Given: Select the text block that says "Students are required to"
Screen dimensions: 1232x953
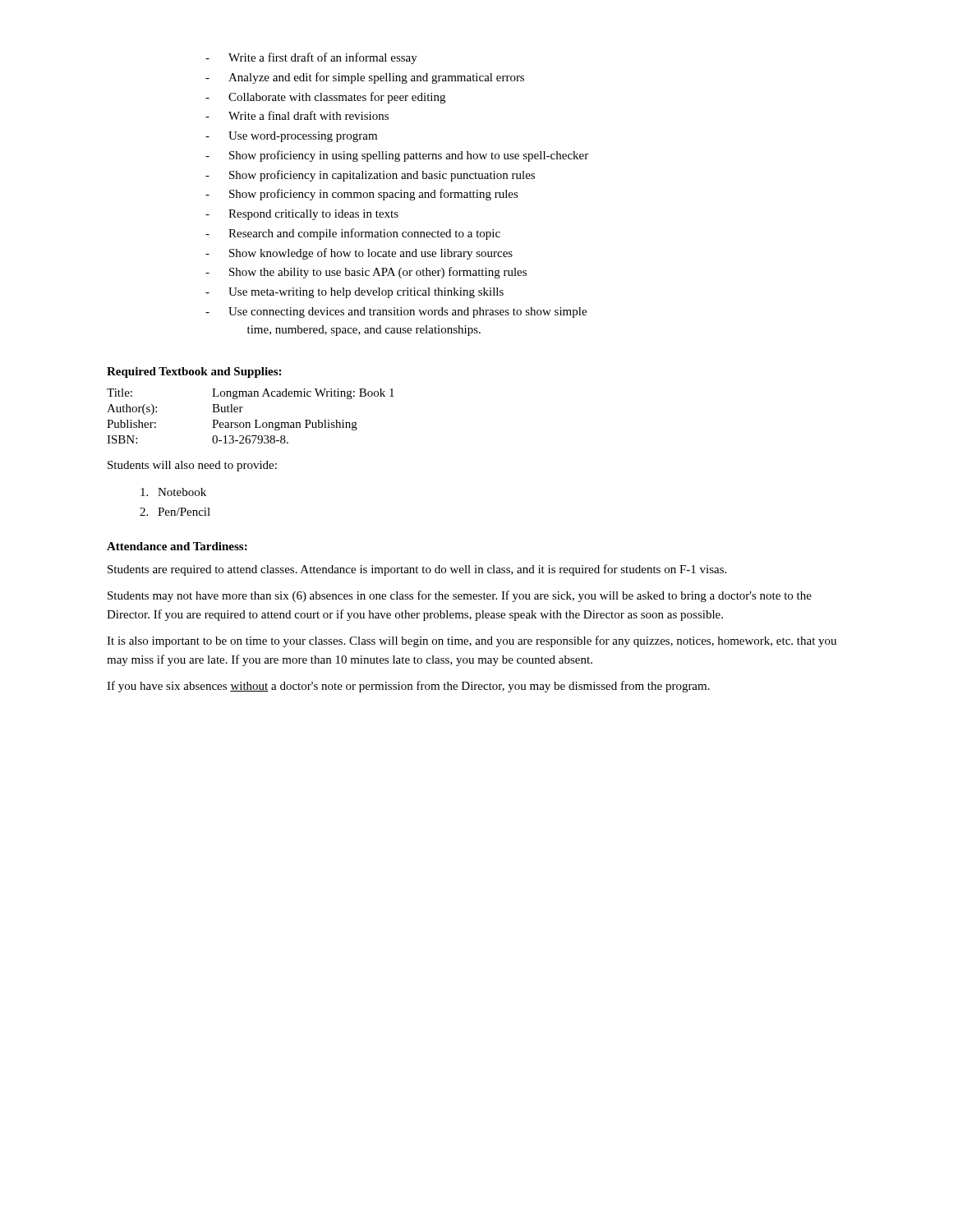Looking at the screenshot, I should click(417, 569).
